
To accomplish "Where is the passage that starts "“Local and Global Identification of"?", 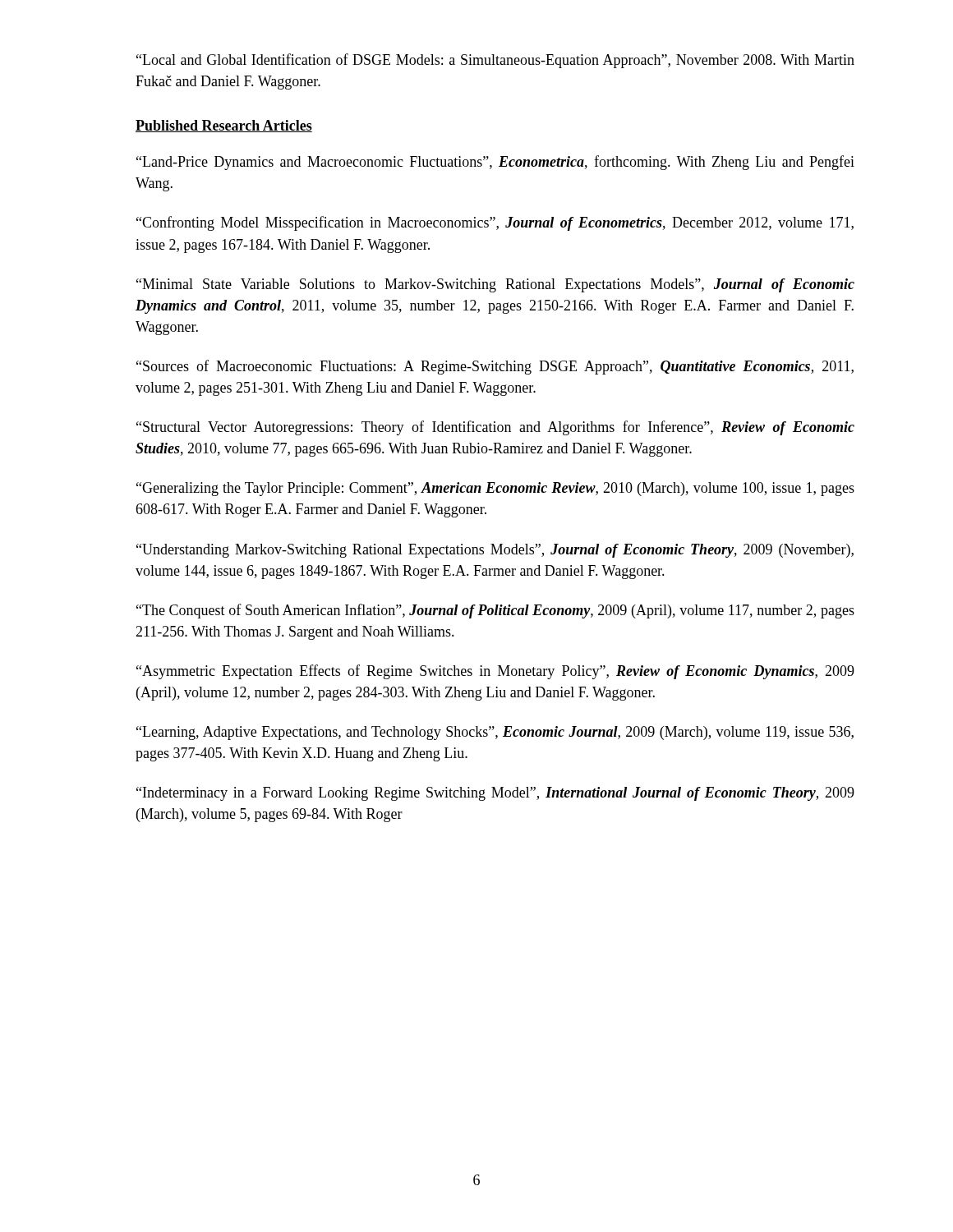I will point(495,71).
